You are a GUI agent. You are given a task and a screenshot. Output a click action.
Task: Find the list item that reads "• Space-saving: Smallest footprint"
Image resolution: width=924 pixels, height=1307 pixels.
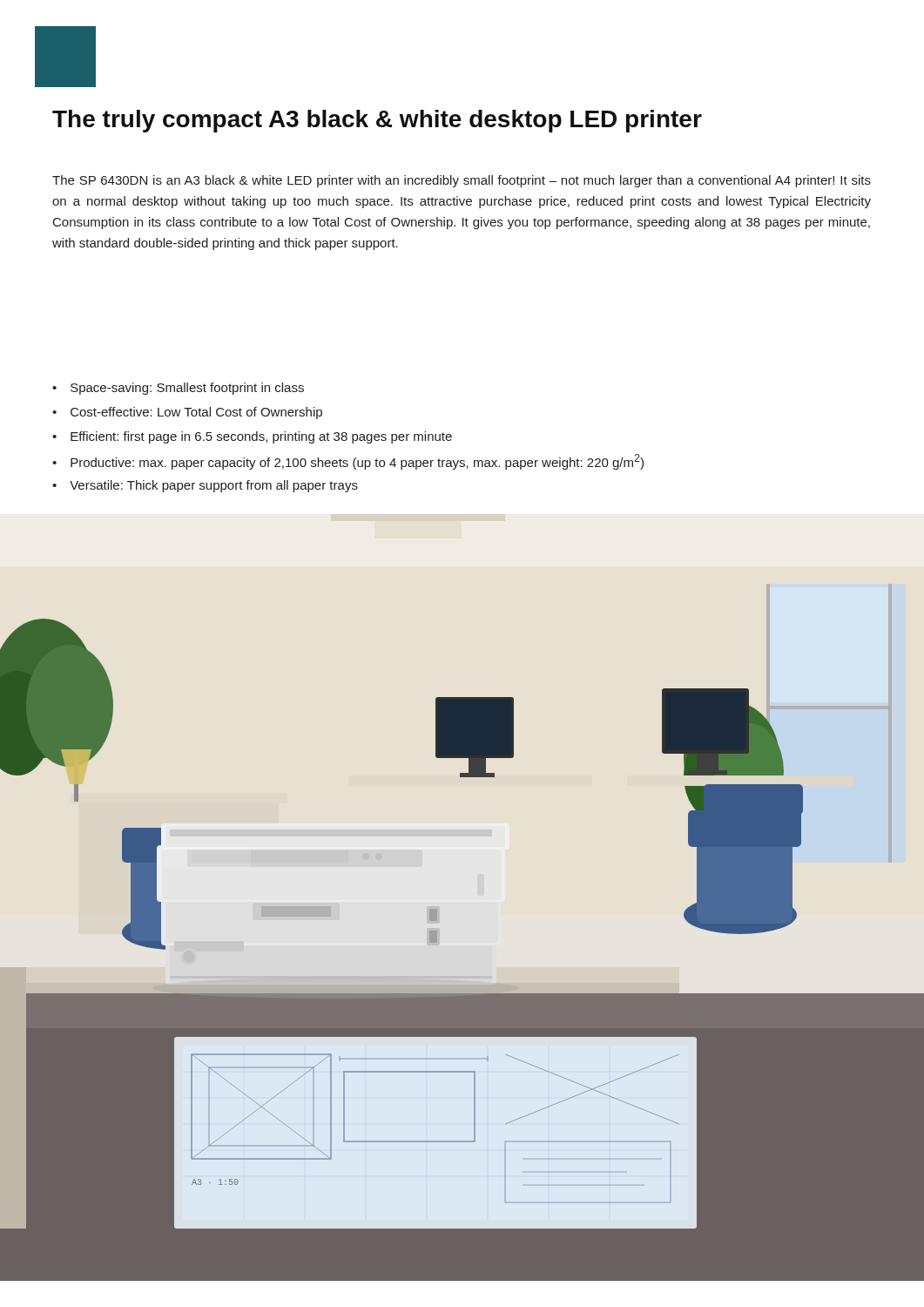click(178, 388)
